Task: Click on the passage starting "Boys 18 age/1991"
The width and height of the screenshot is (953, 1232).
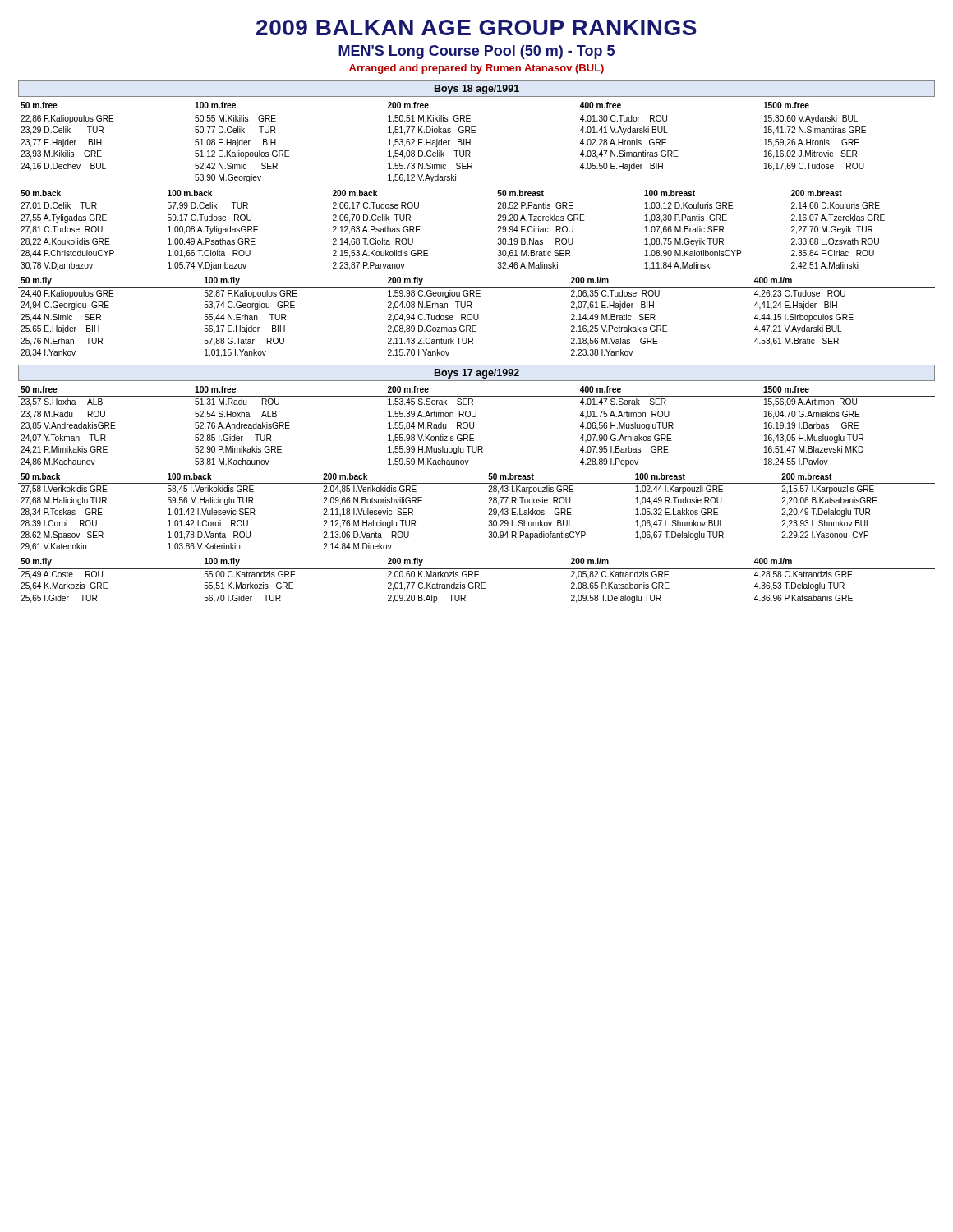Action: [x=476, y=89]
